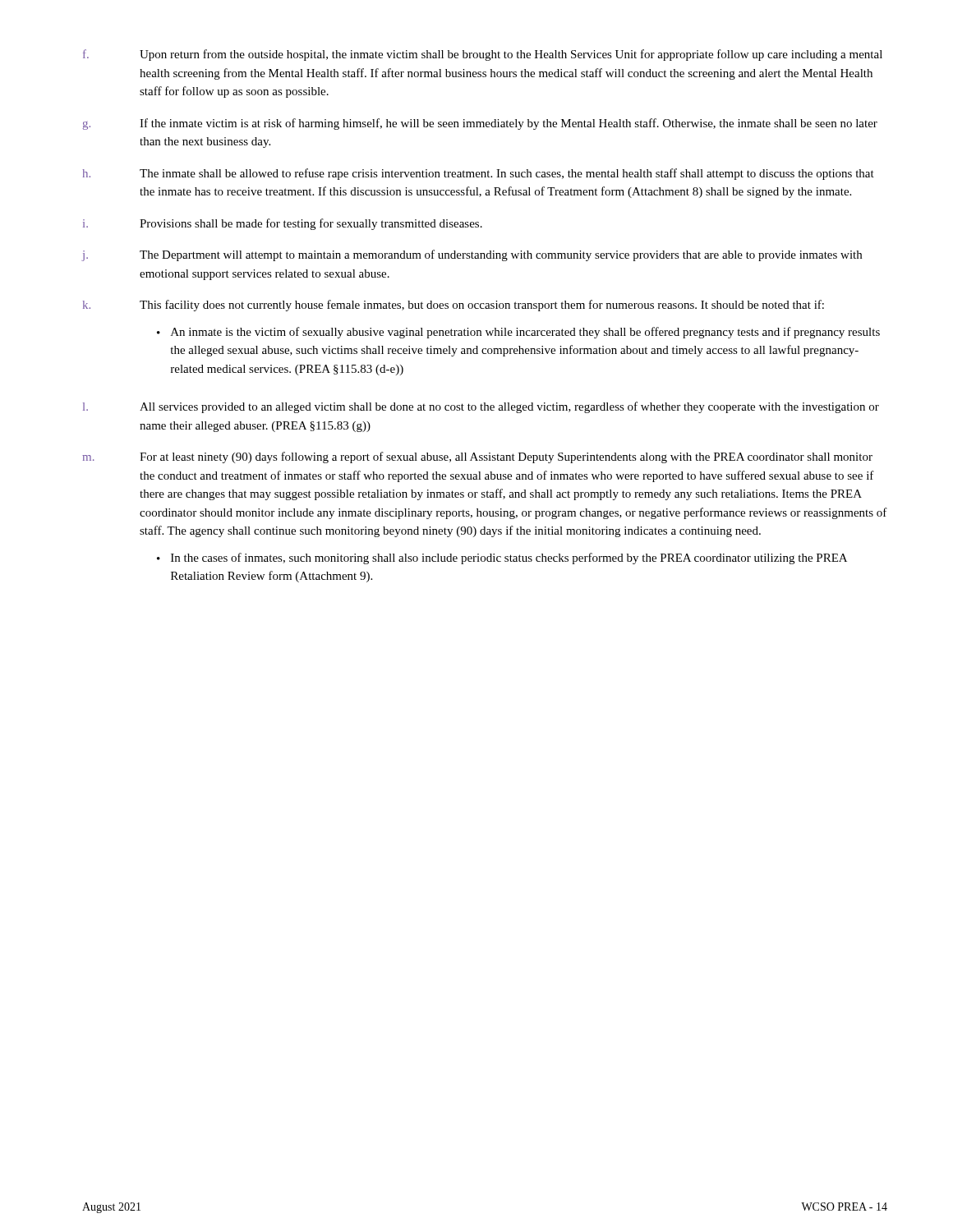Click on the text starting "h. The inmate shall be allowed to"
The image size is (953, 1232).
click(x=485, y=182)
